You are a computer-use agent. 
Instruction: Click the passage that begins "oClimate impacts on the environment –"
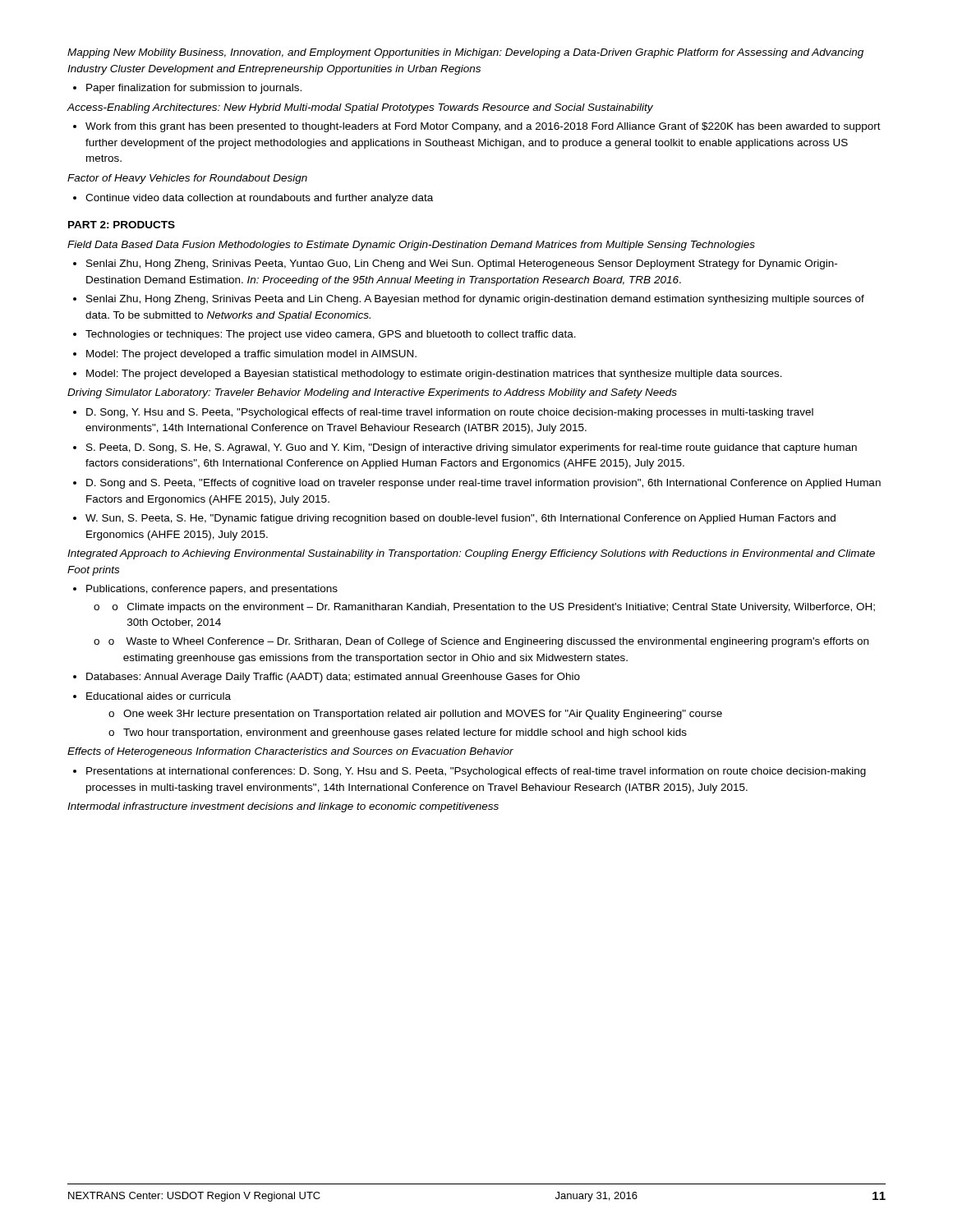pos(497,615)
